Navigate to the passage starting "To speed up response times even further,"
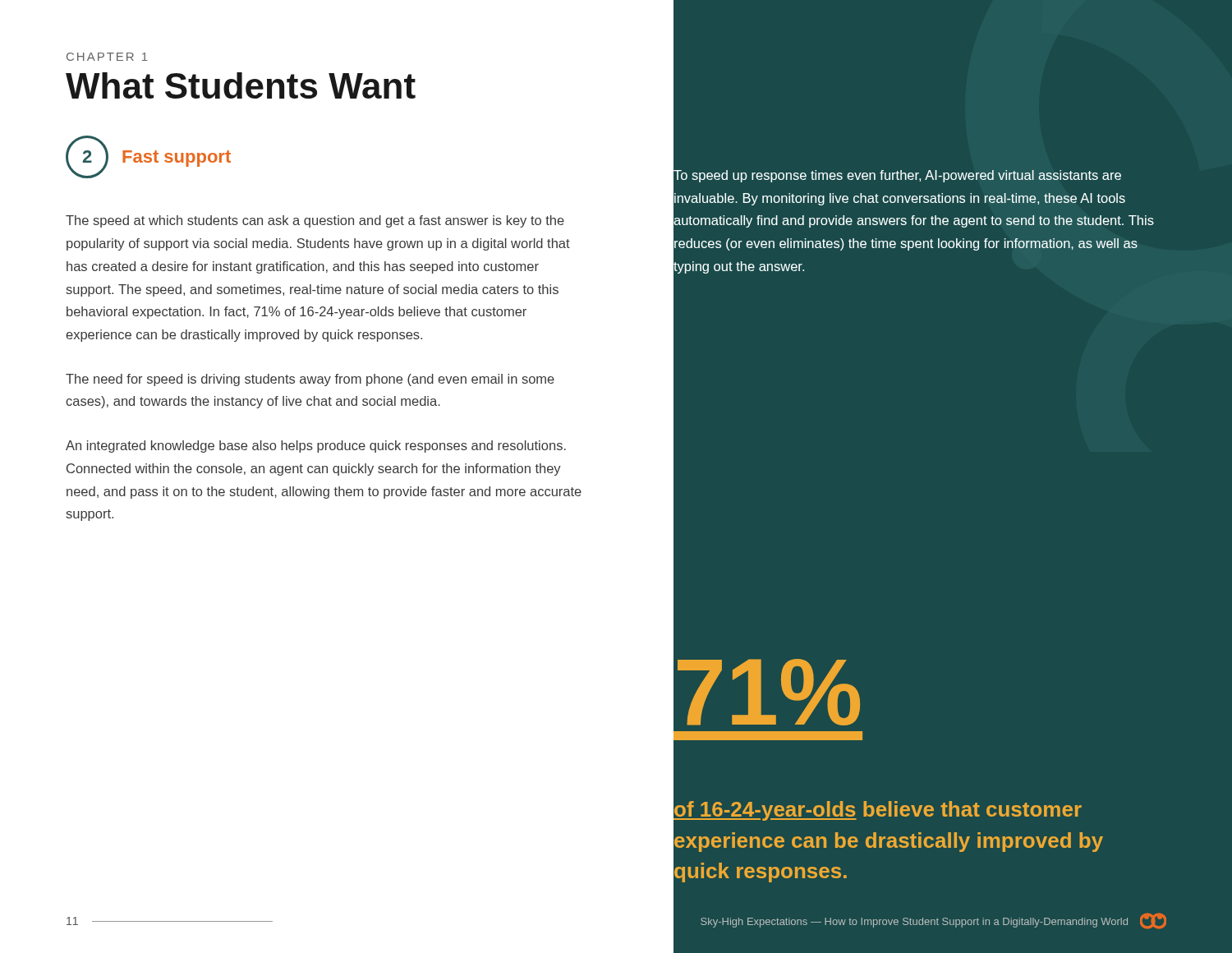 (x=914, y=221)
